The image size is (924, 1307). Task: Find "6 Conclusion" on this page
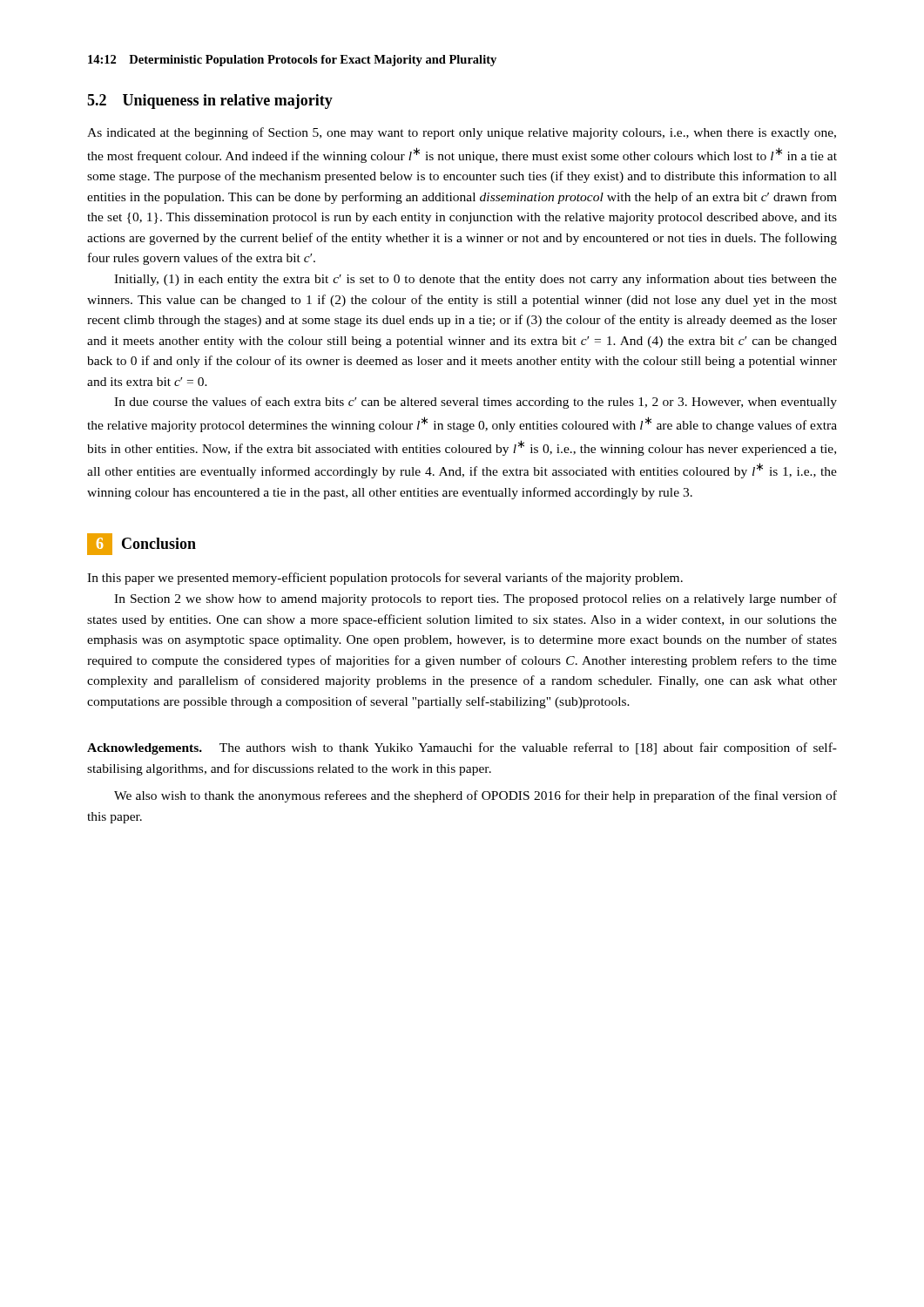(x=142, y=545)
